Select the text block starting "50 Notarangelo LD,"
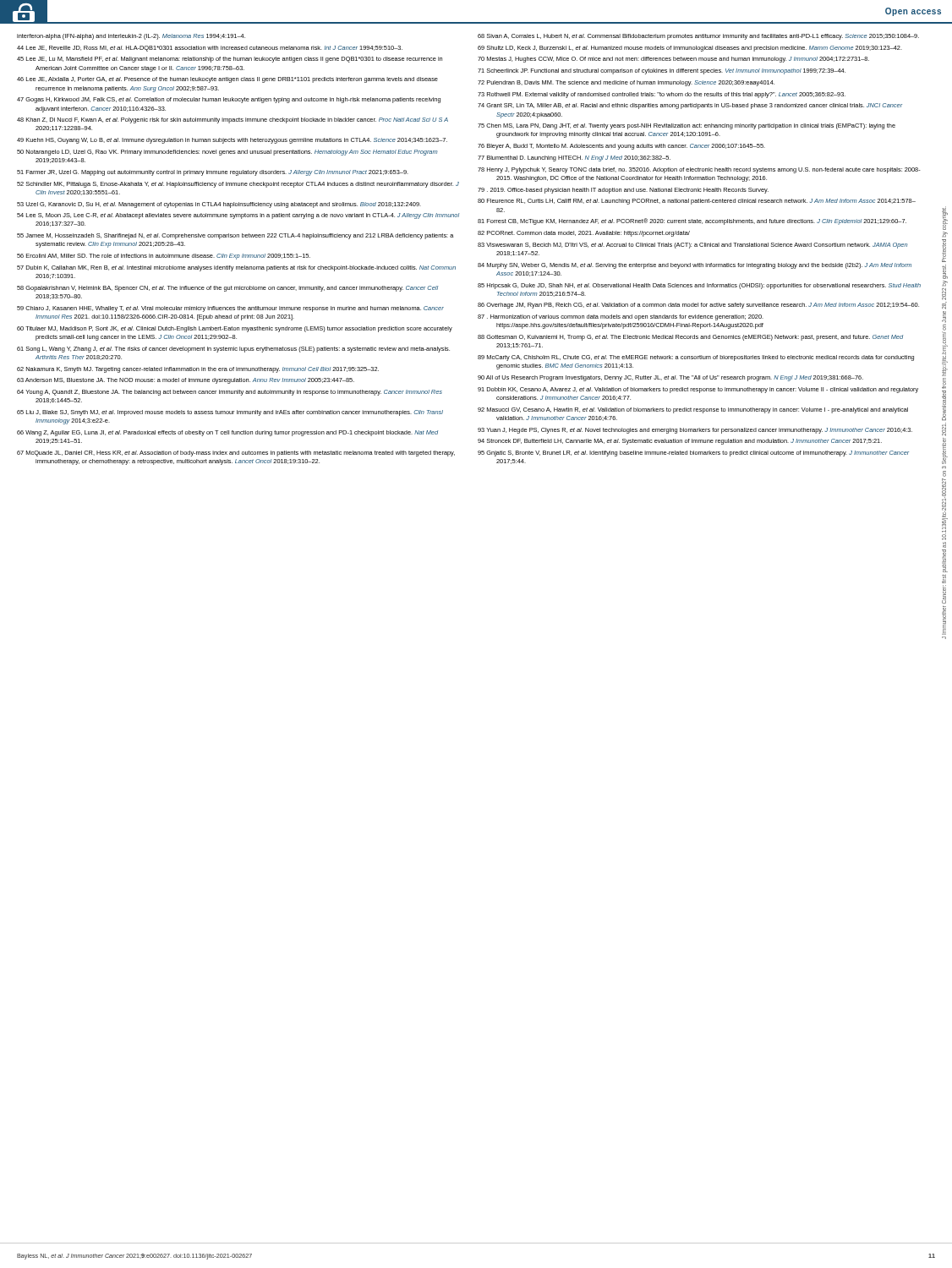 [227, 156]
